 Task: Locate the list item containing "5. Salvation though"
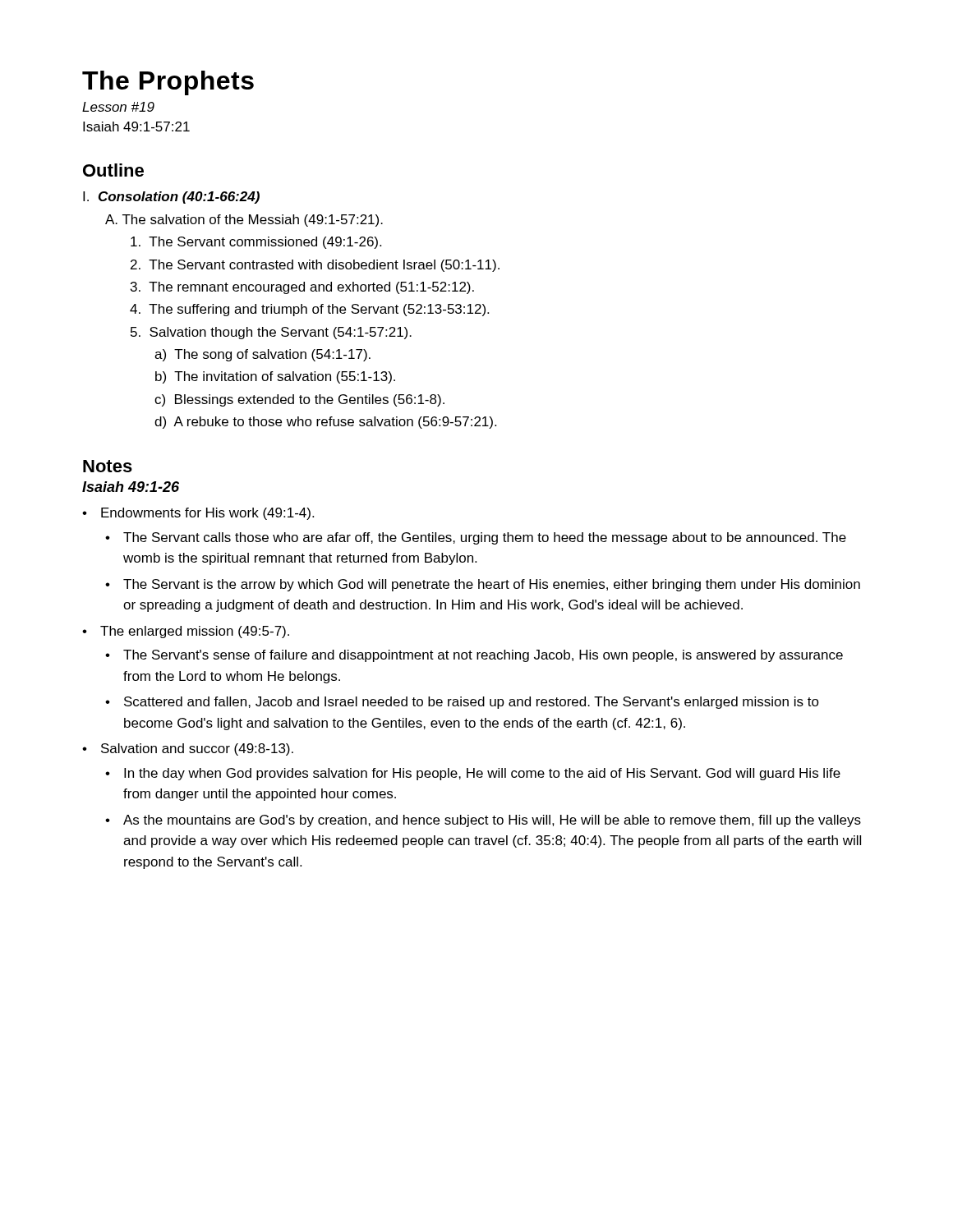(x=271, y=332)
